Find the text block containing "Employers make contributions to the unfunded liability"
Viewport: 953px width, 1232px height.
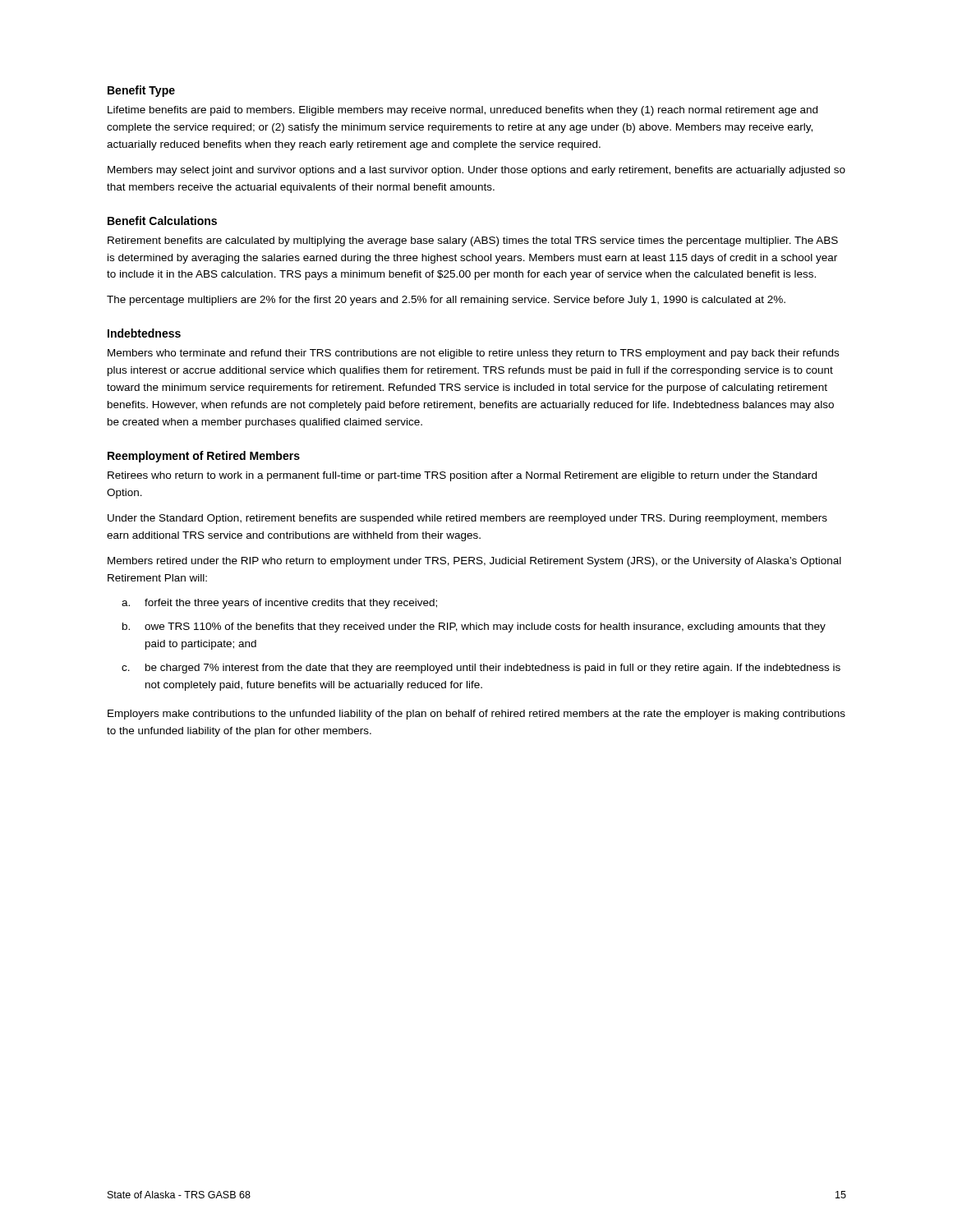pyautogui.click(x=476, y=722)
